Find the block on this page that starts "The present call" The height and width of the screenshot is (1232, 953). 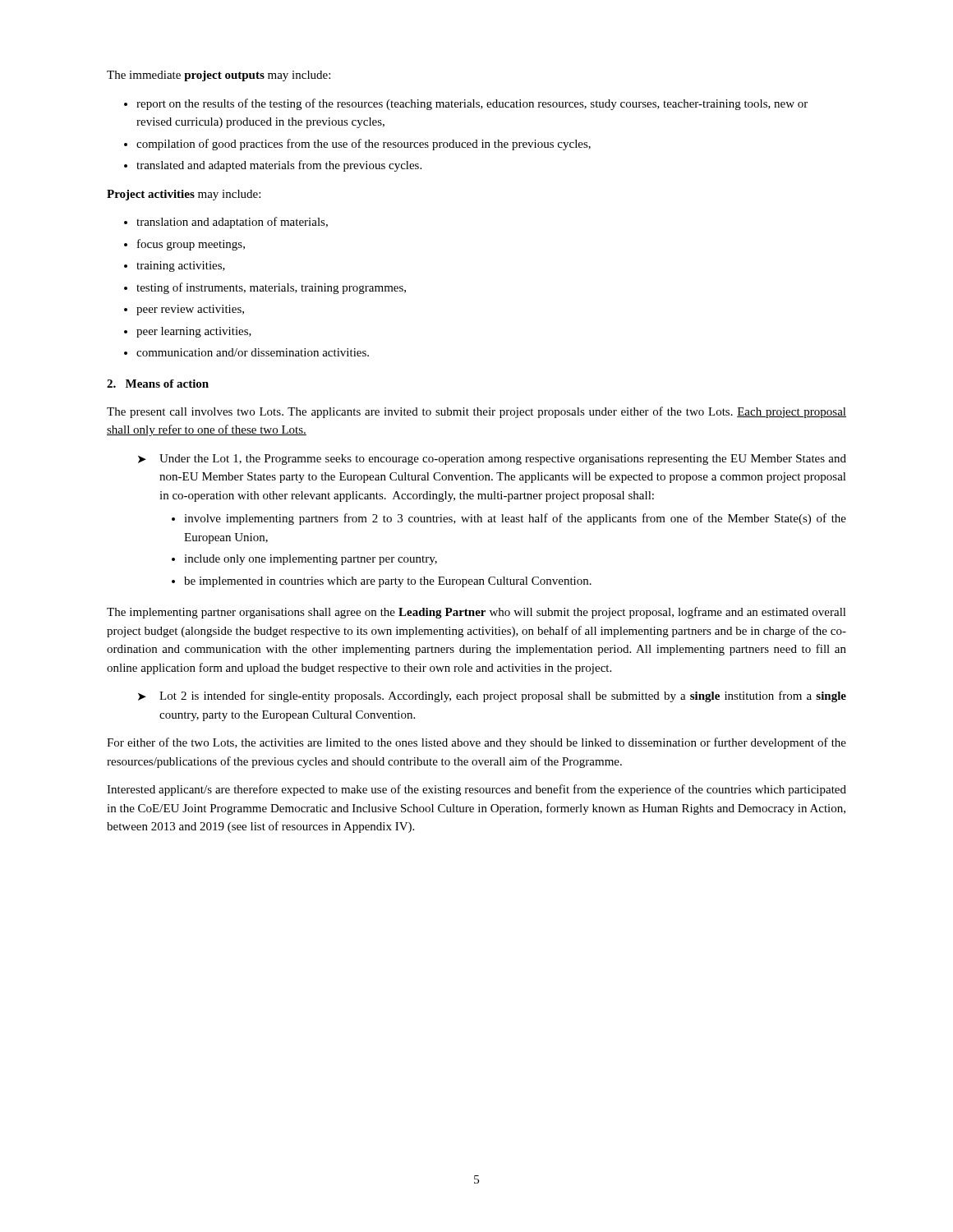coord(476,420)
